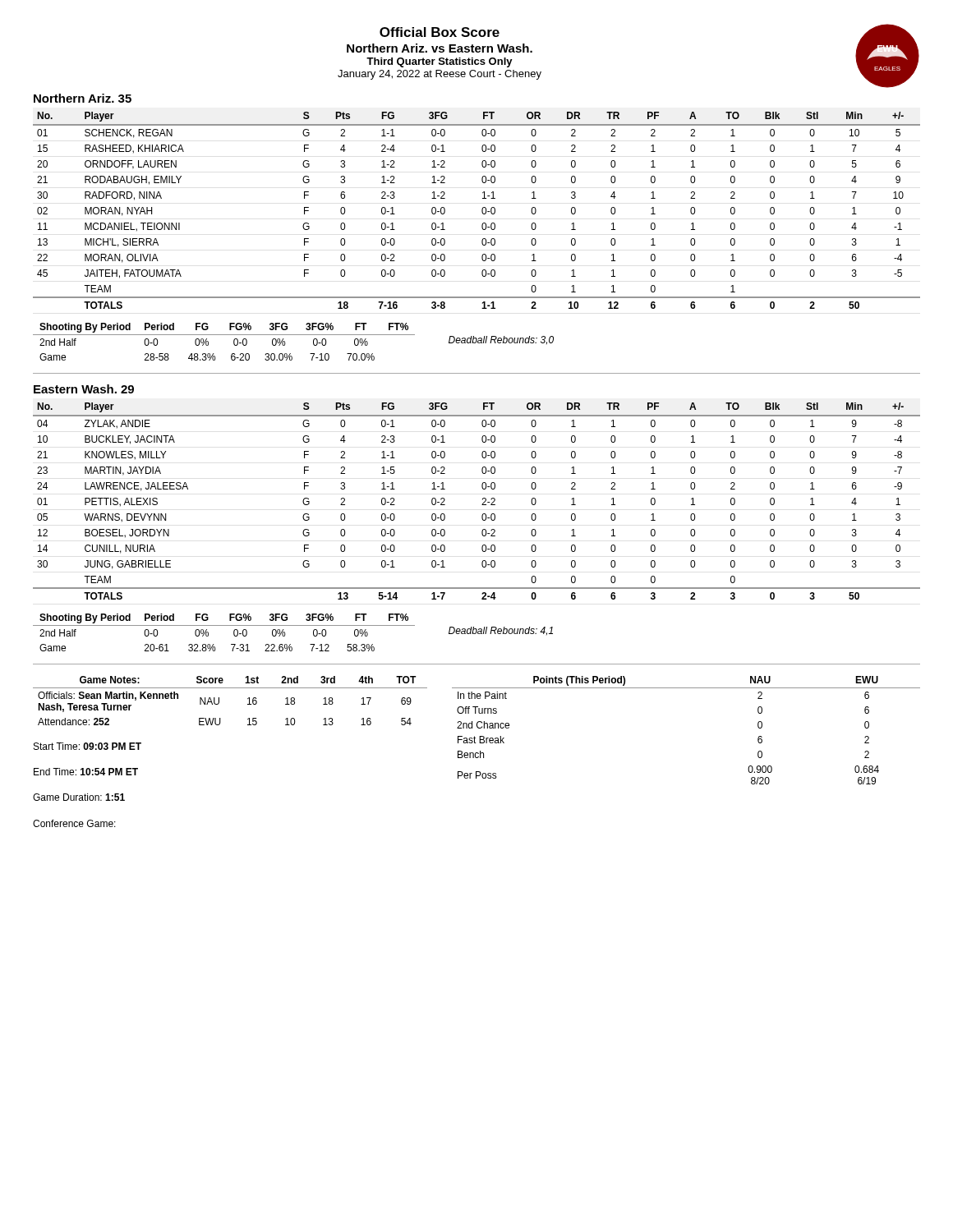Click on the table containing "PETTIS, ALEXIS"
This screenshot has width=953, height=1232.
coord(476,501)
